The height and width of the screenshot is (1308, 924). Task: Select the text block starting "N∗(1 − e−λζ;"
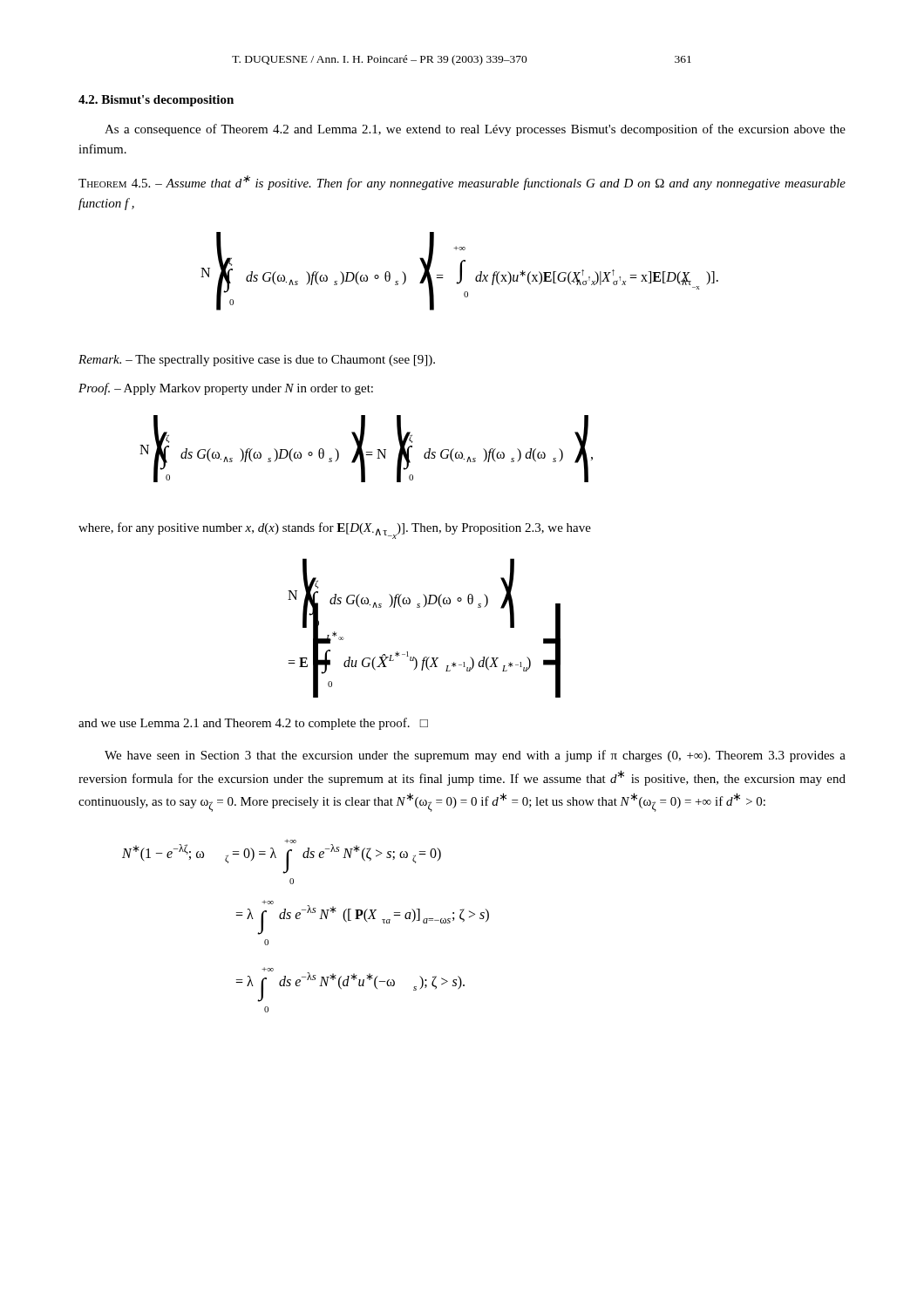click(x=462, y=925)
